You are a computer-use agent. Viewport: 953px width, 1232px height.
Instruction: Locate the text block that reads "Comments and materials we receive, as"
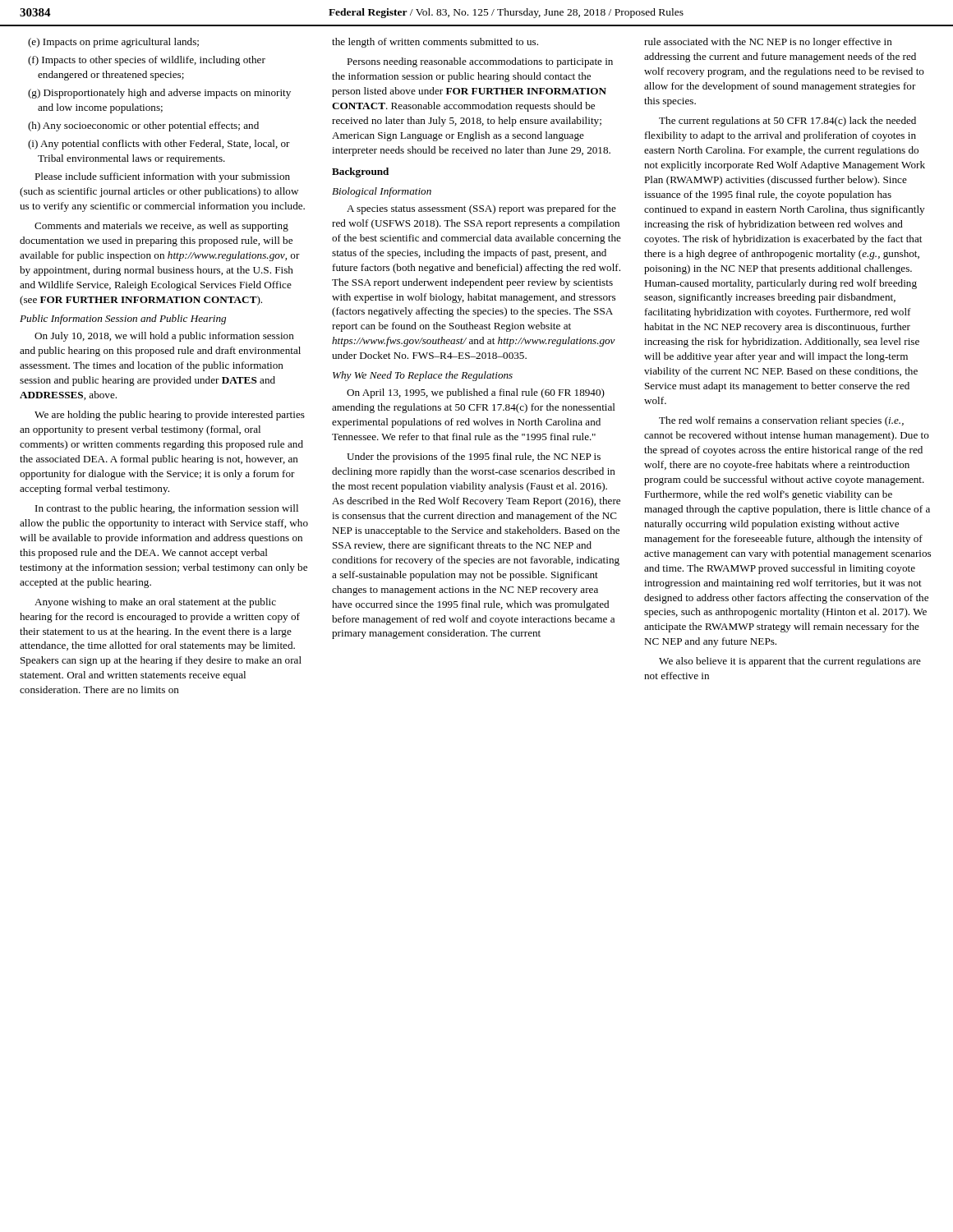(x=159, y=262)
